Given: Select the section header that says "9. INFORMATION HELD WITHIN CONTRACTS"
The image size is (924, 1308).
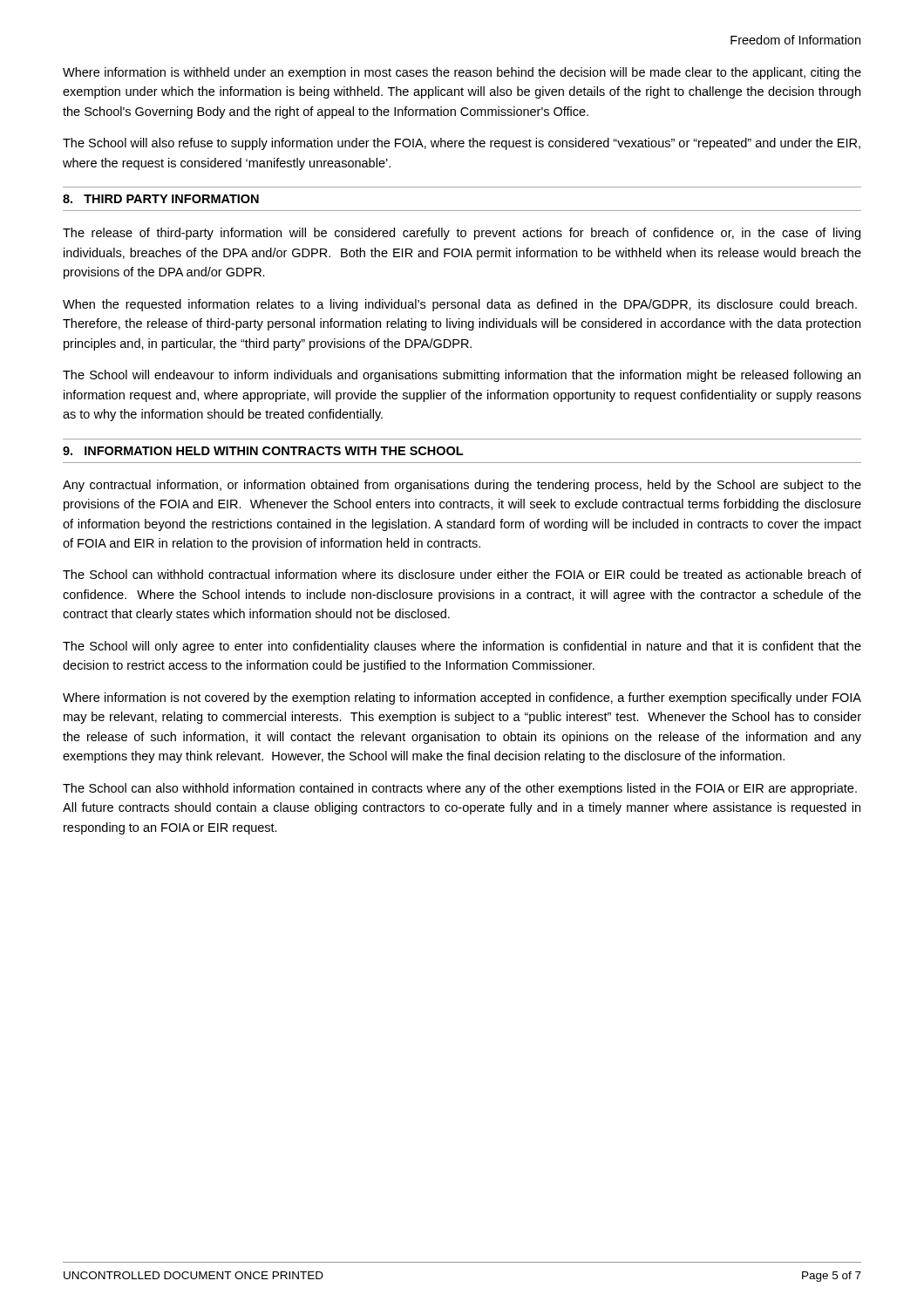Looking at the screenshot, I should [x=263, y=450].
